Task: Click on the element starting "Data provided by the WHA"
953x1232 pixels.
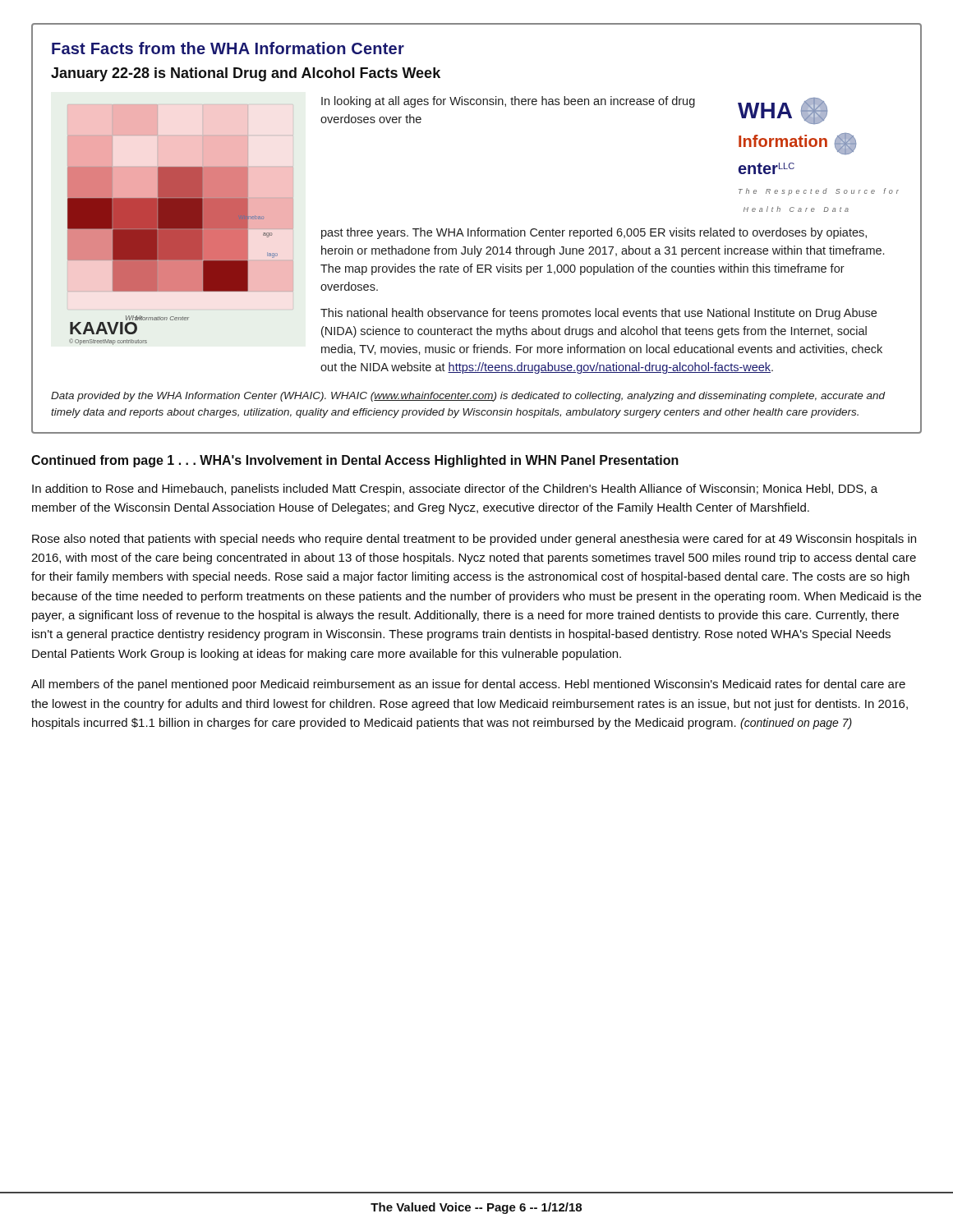Action: pos(468,404)
